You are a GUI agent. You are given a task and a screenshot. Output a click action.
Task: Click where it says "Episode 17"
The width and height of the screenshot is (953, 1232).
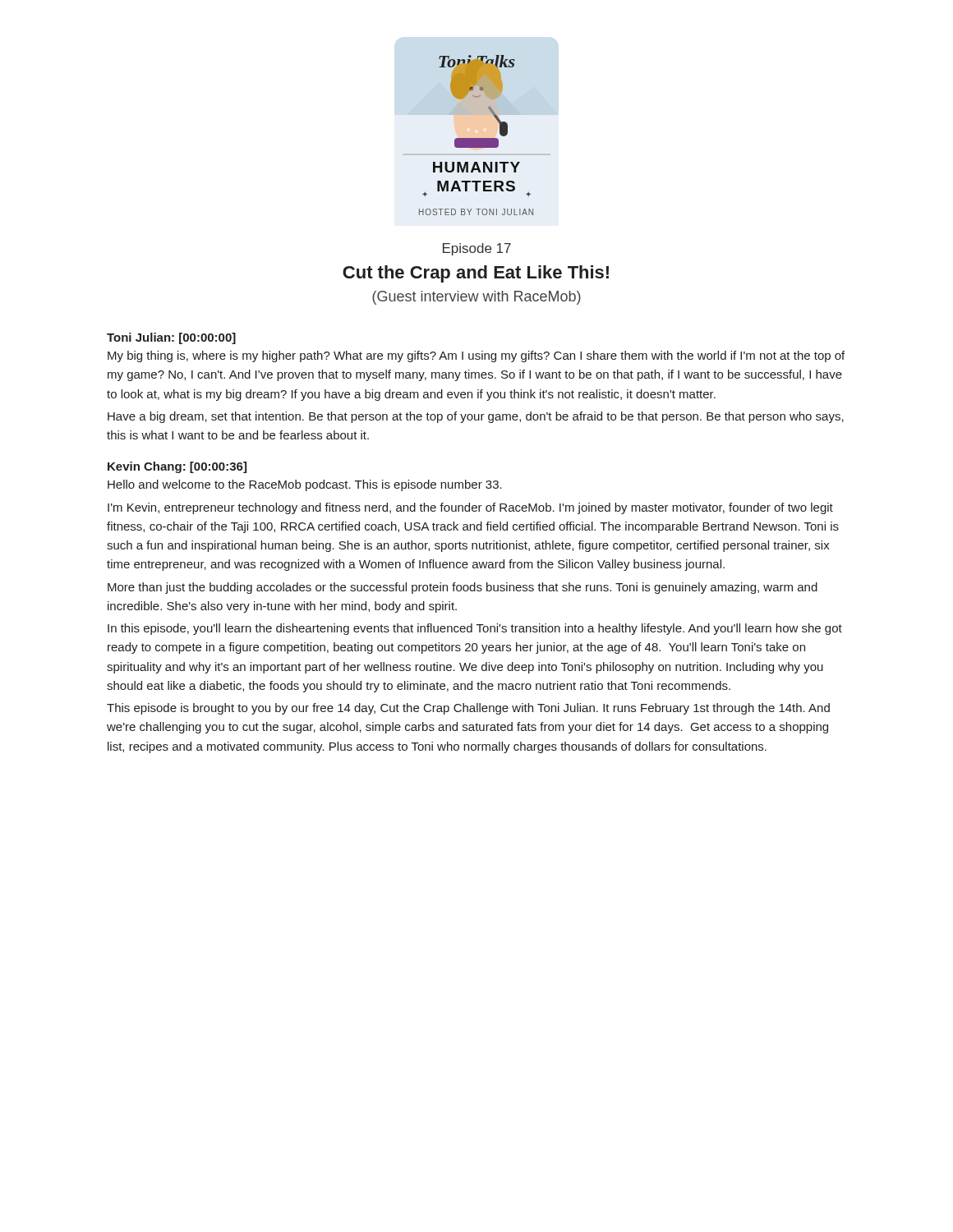coord(476,248)
